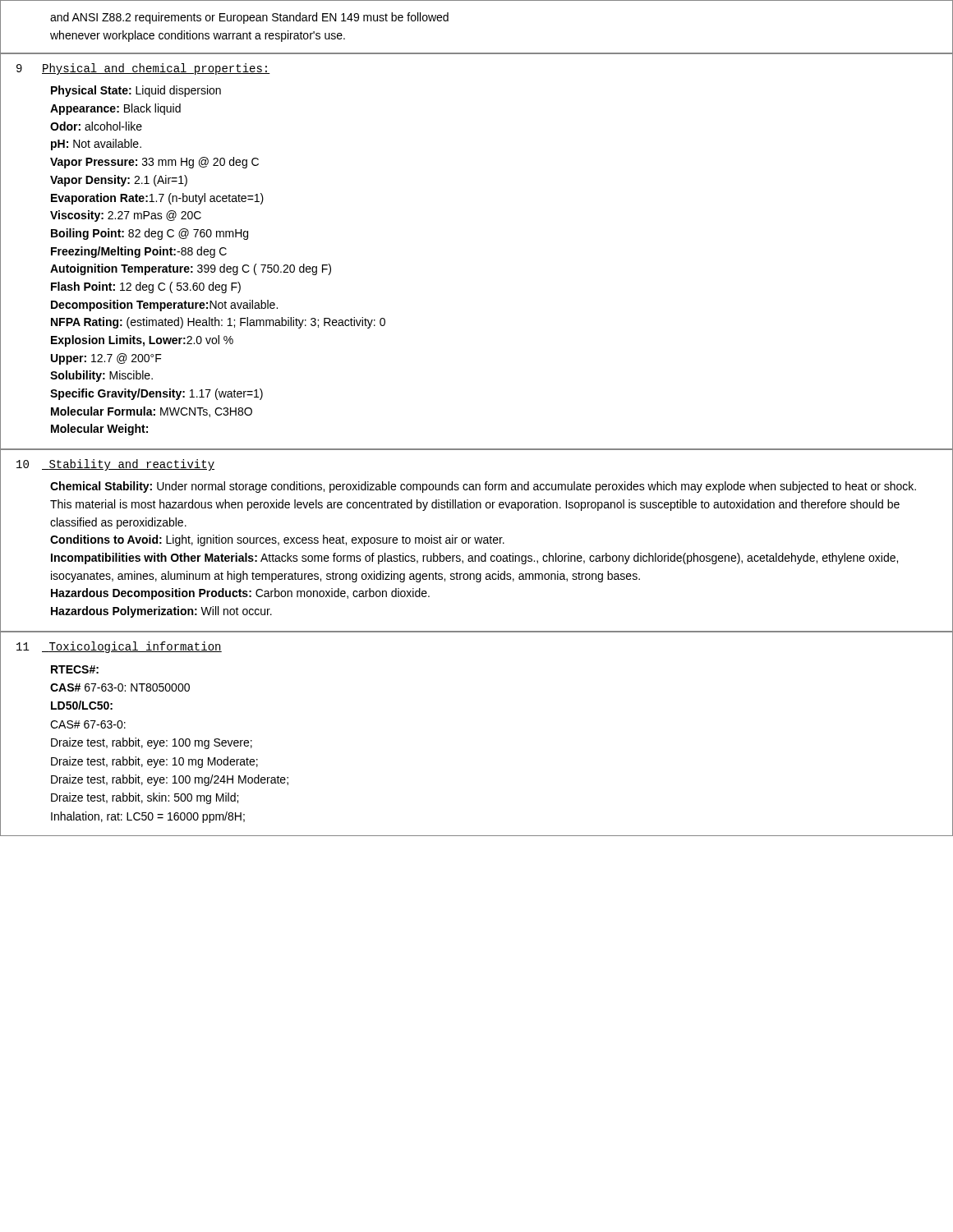This screenshot has height=1232, width=953.
Task: Select the block starting "Molecular Formula: MWCNTs,"
Action: (152, 412)
